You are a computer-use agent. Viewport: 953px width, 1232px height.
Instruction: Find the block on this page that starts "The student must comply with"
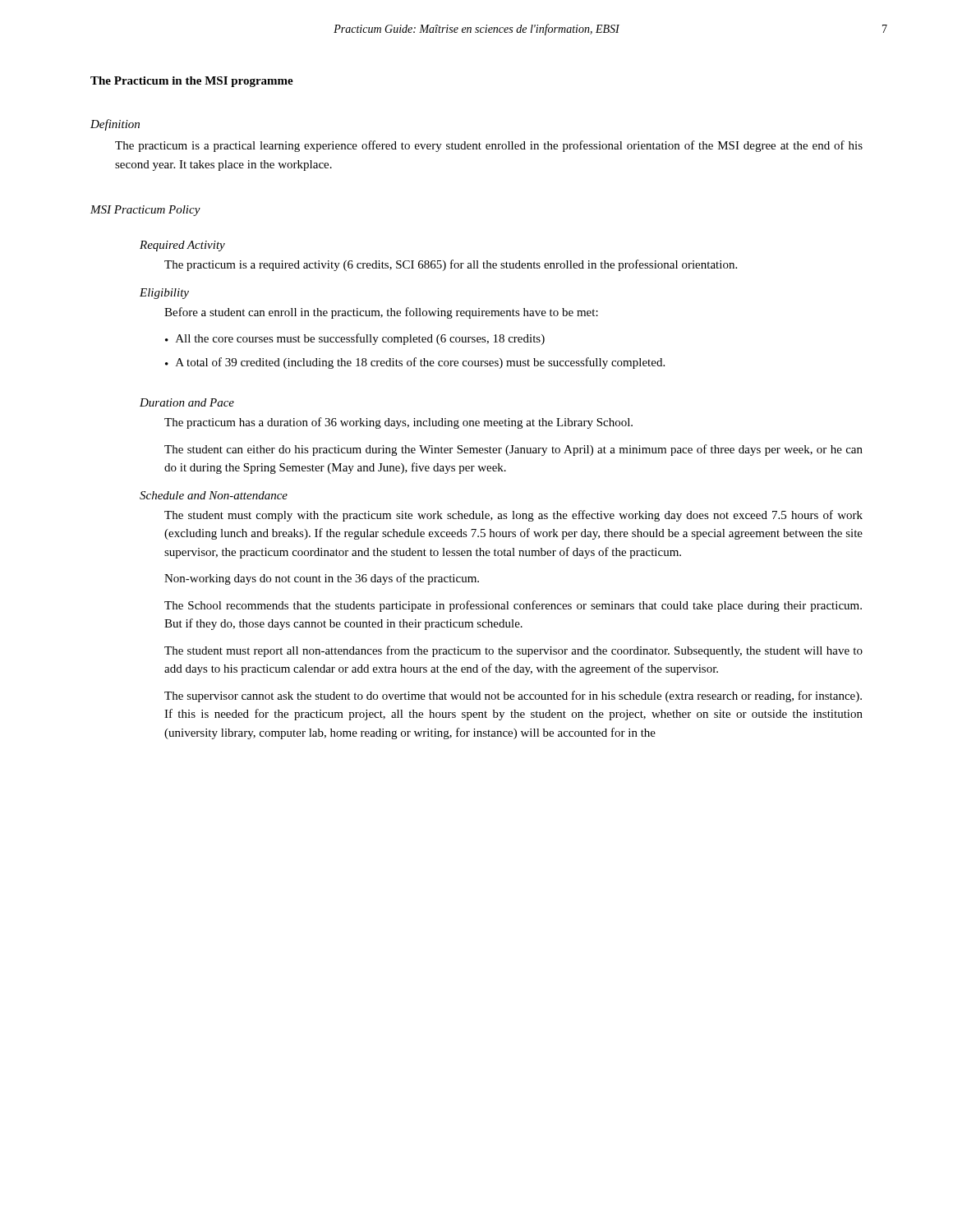point(513,533)
